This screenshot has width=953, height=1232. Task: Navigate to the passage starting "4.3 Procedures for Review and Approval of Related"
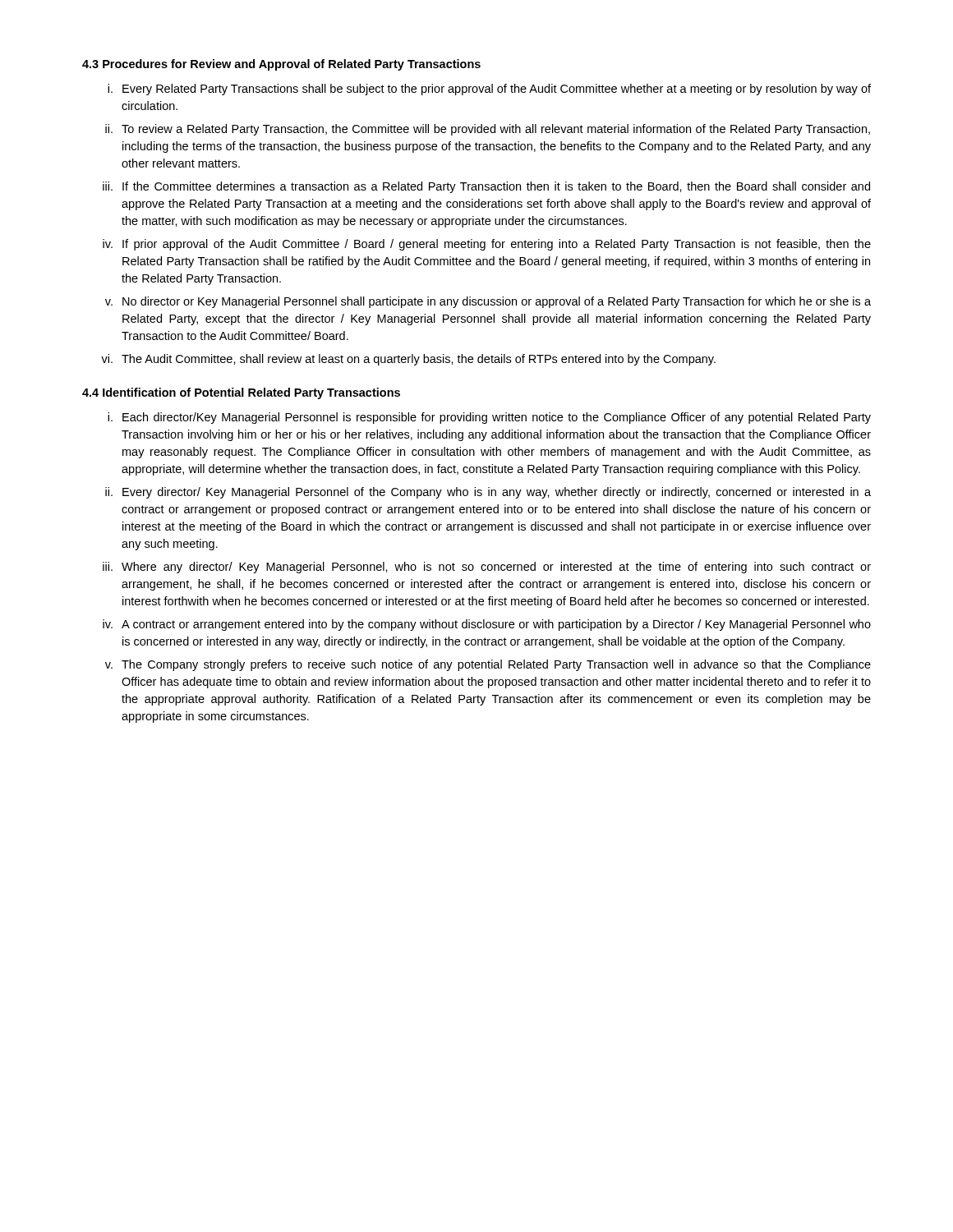point(282,64)
